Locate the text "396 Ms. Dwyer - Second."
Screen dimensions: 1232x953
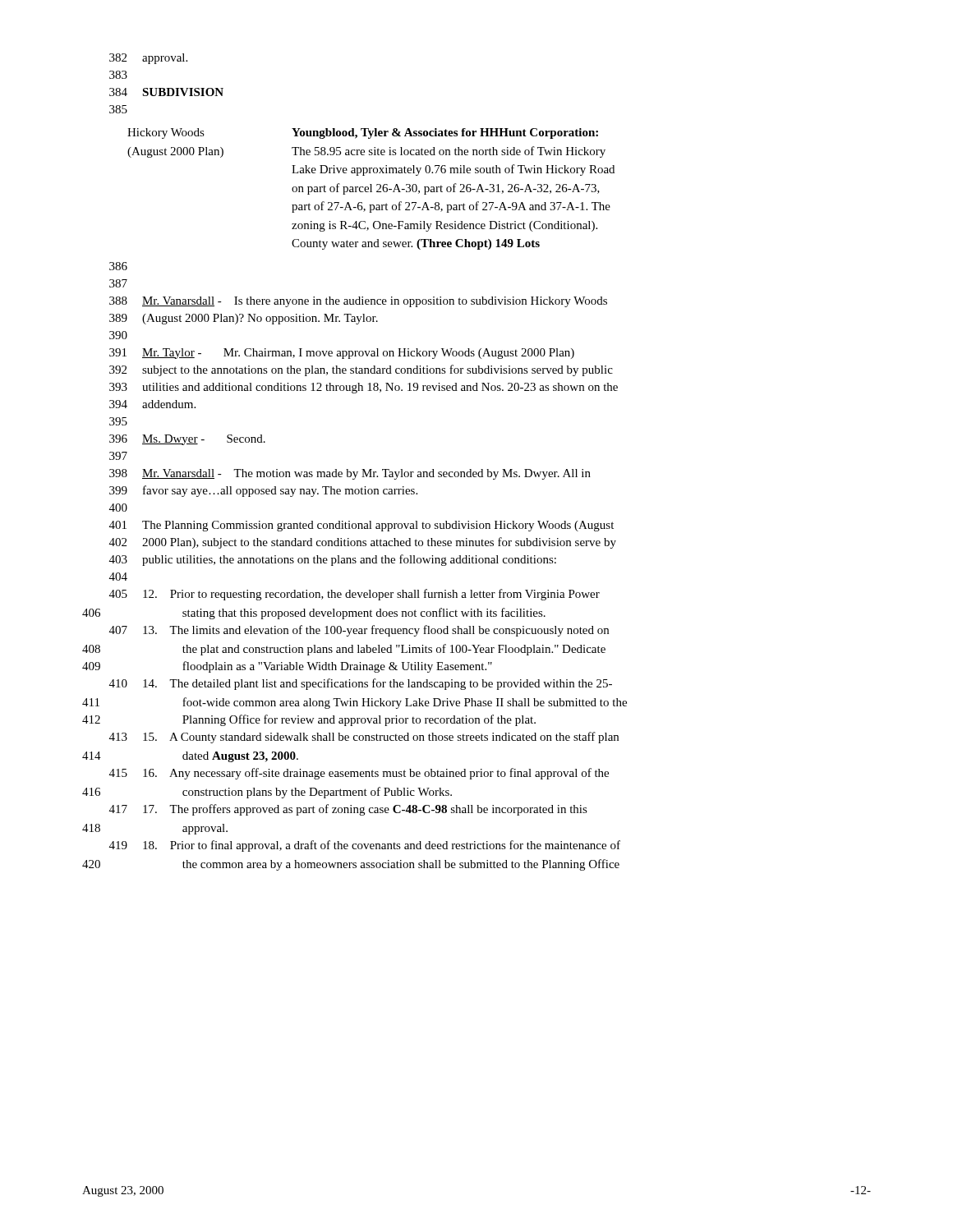click(x=187, y=440)
